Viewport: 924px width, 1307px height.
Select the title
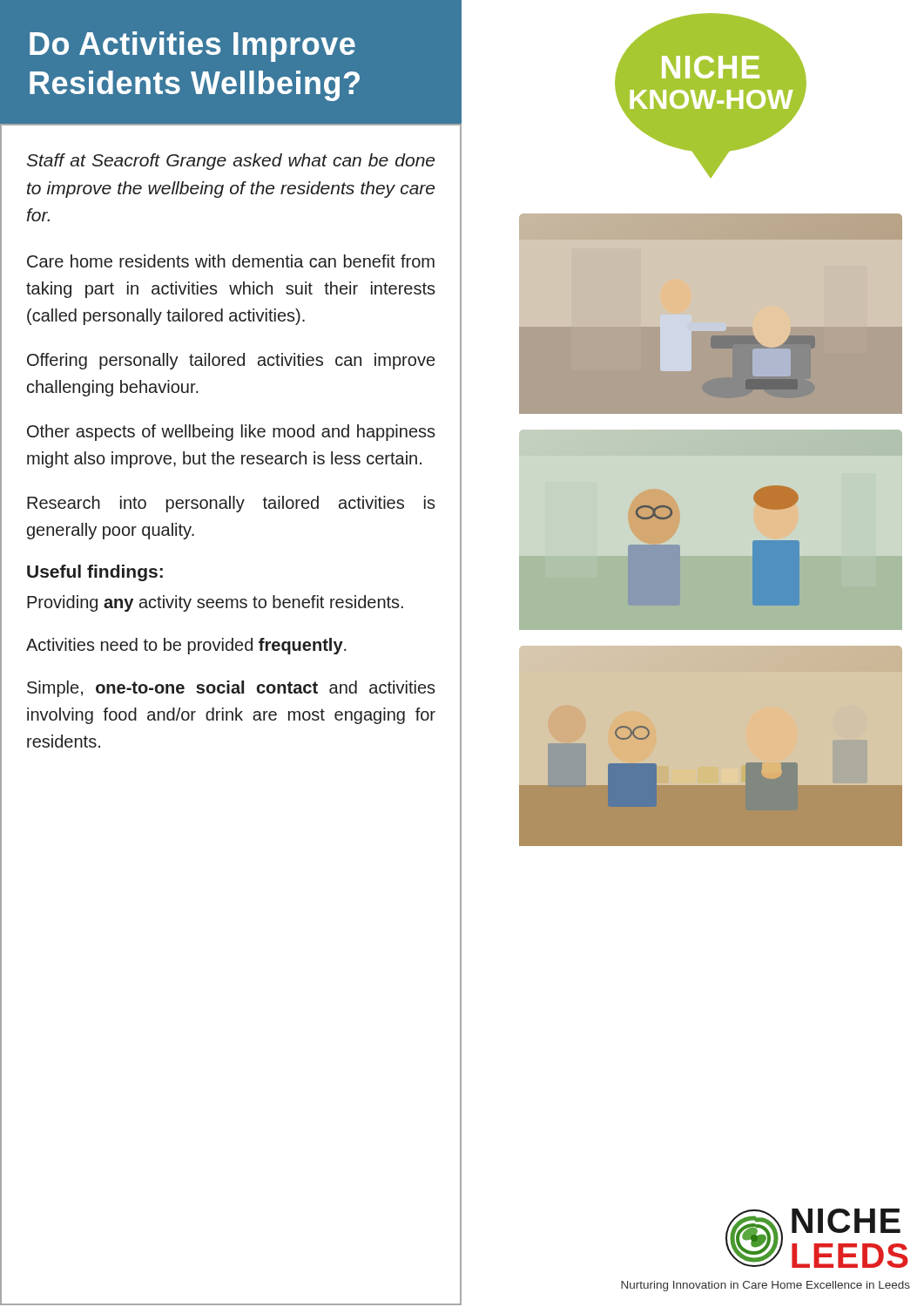(x=195, y=64)
